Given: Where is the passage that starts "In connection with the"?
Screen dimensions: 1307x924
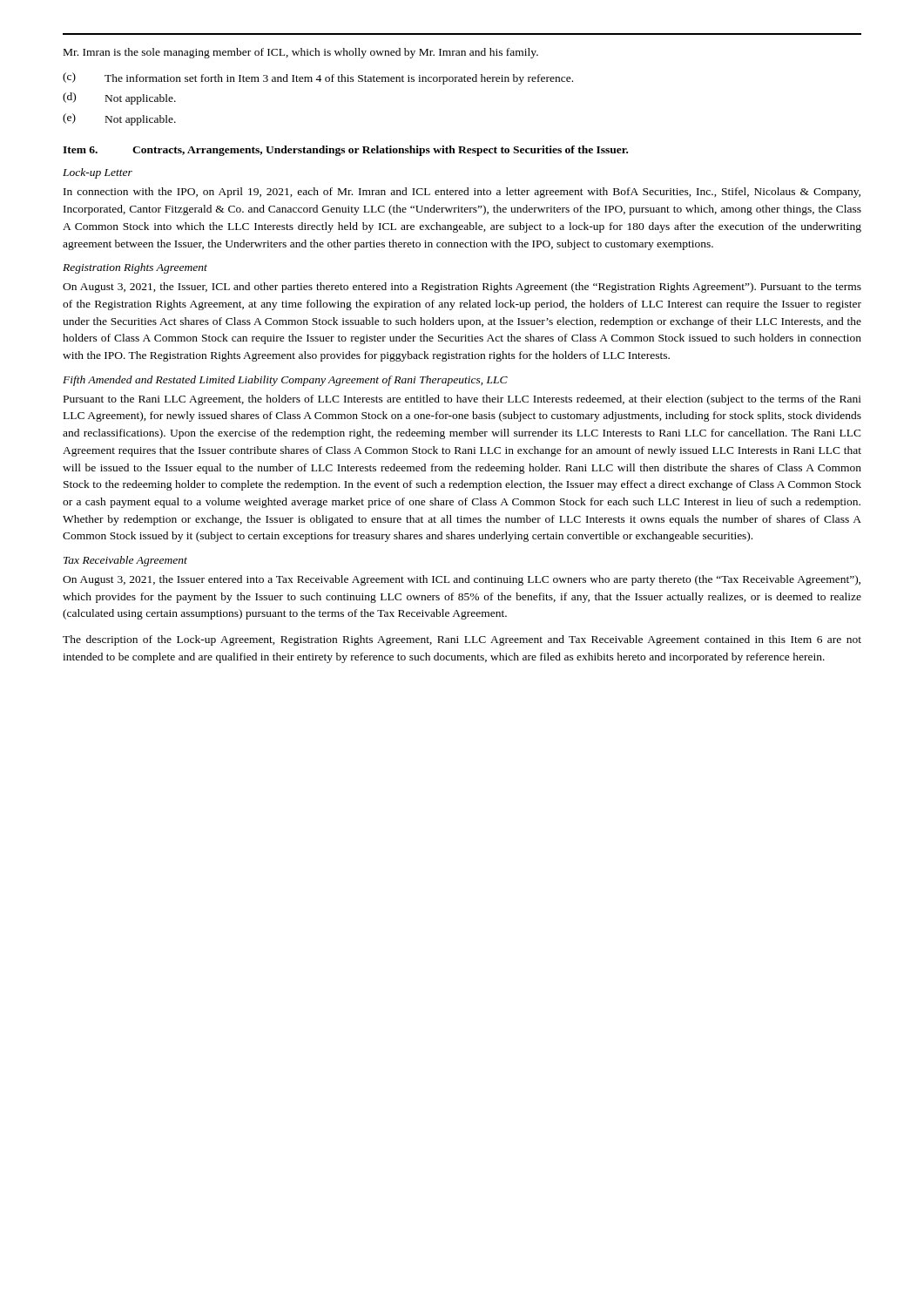Looking at the screenshot, I should point(462,217).
